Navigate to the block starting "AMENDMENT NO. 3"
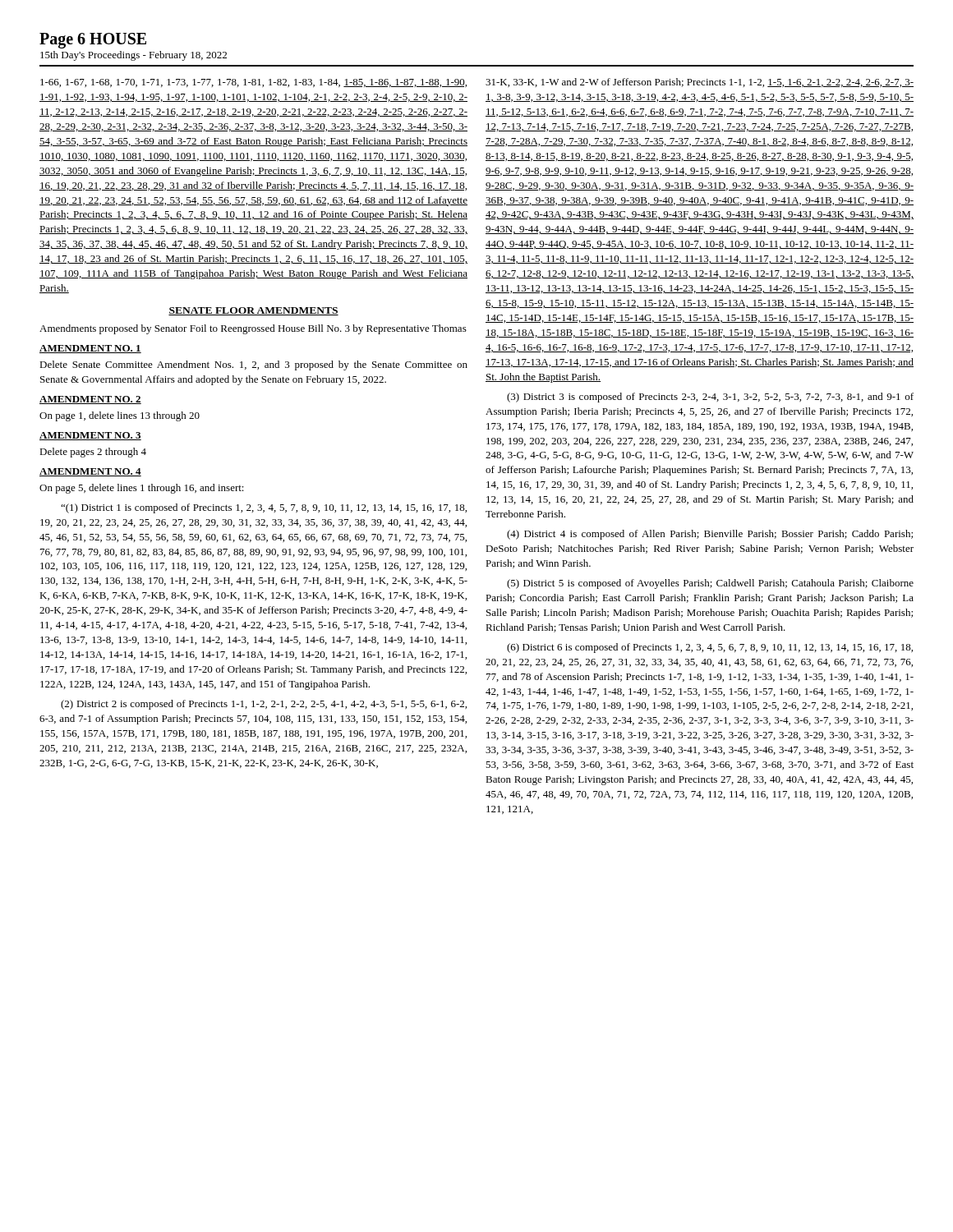 (90, 435)
